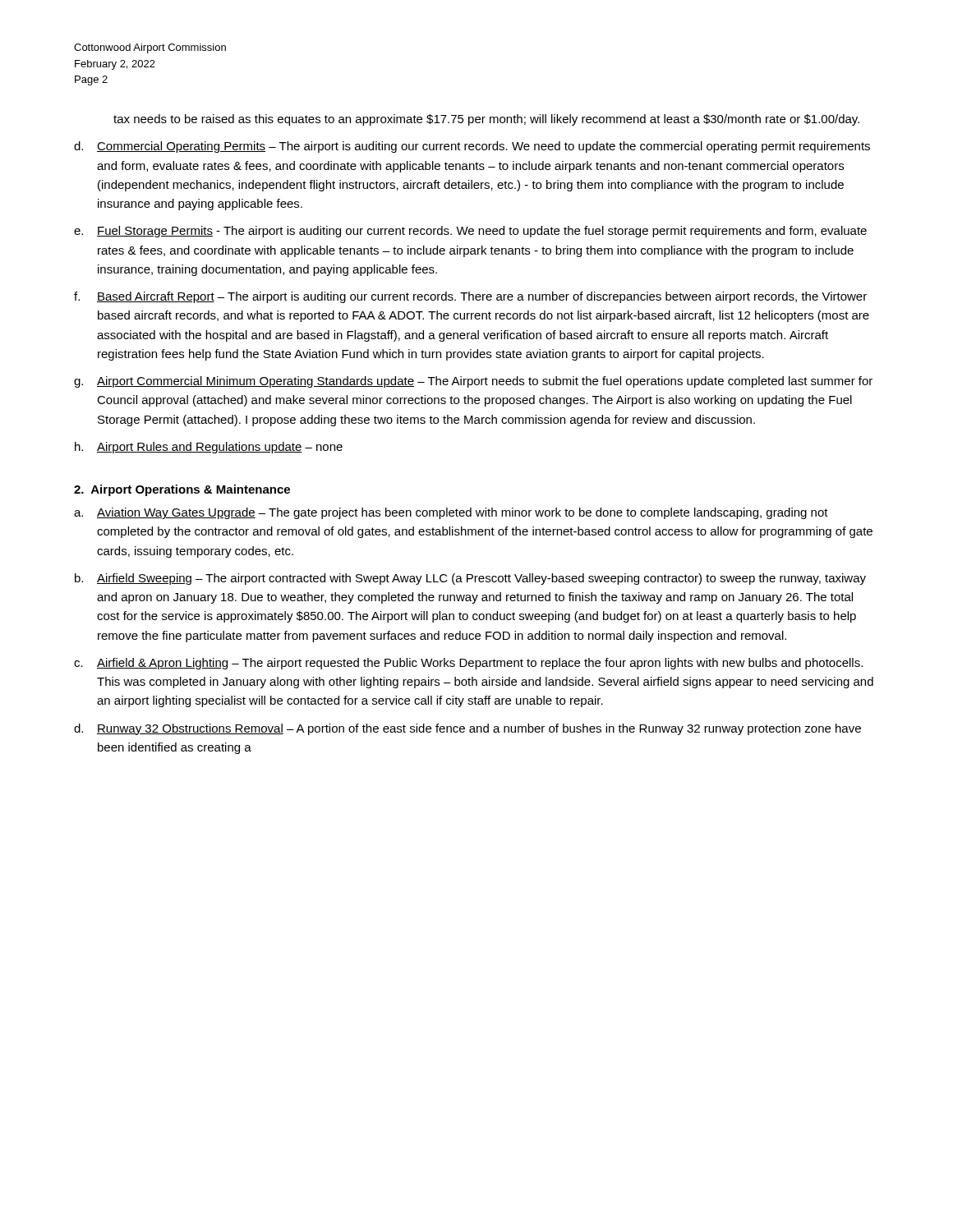Find the block on this page that starts "tax needs to be raised as this"
This screenshot has width=953, height=1232.
(x=487, y=119)
